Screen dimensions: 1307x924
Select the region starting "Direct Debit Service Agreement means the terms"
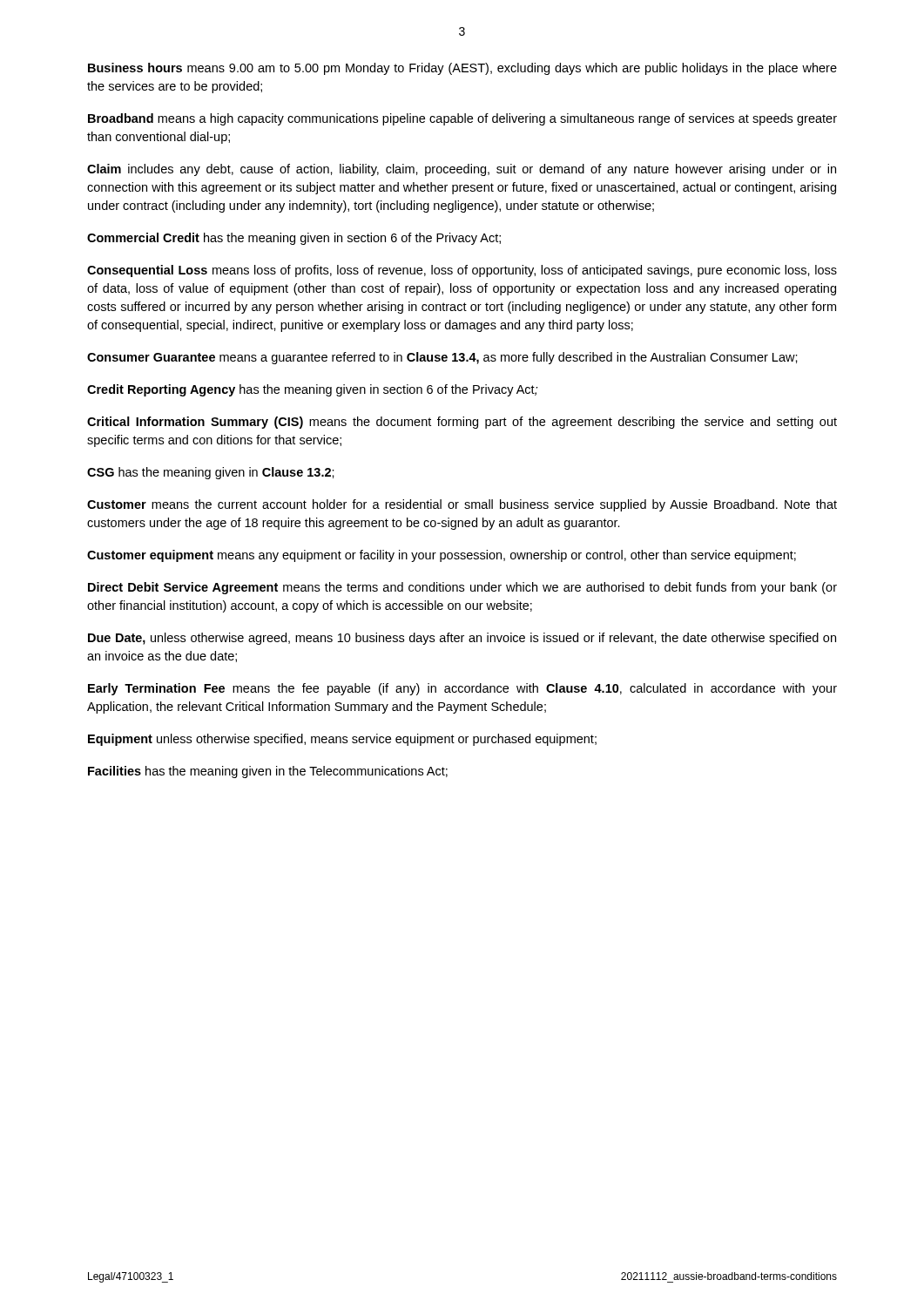coord(462,597)
